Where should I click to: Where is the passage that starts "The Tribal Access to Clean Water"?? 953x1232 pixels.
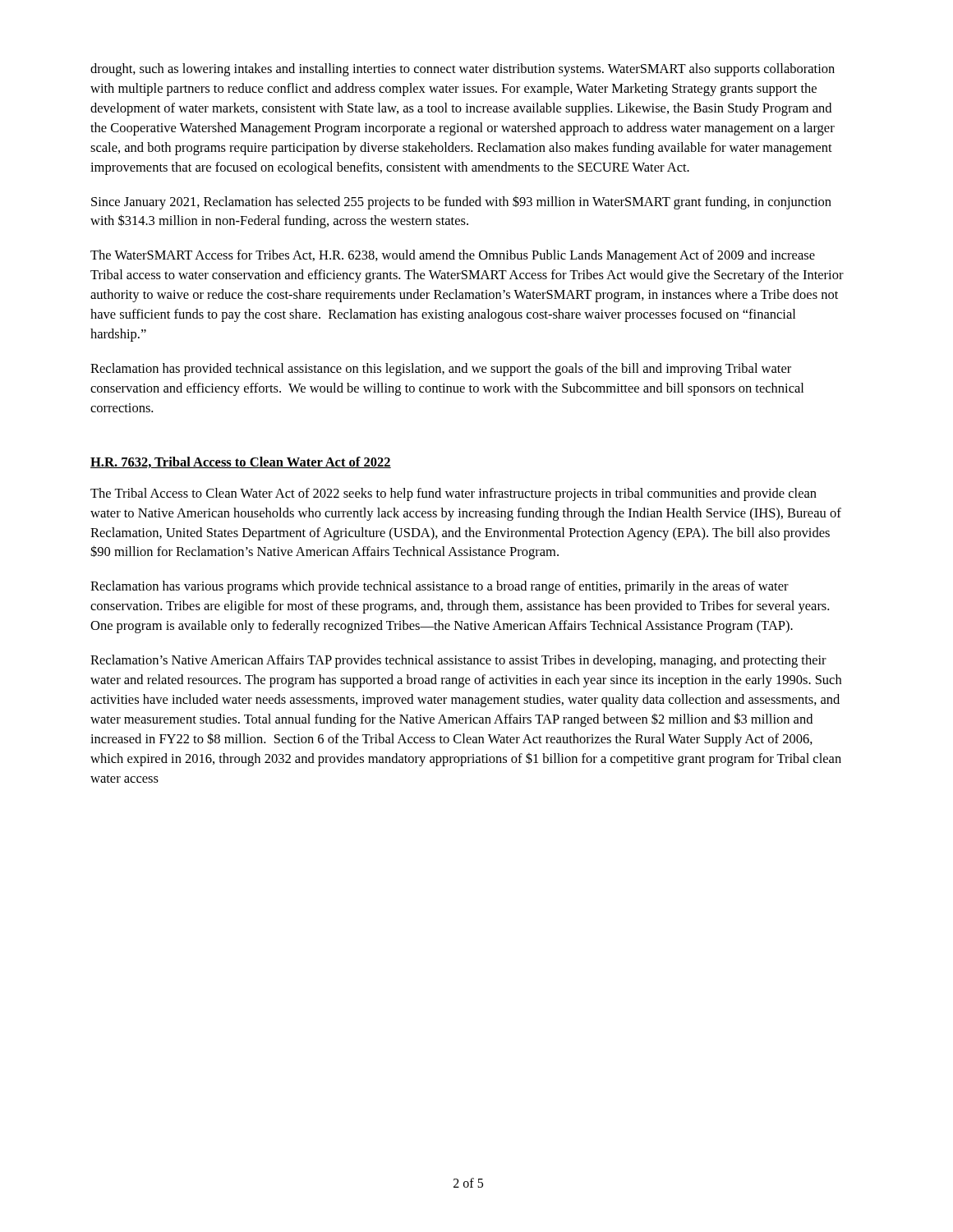coord(466,522)
